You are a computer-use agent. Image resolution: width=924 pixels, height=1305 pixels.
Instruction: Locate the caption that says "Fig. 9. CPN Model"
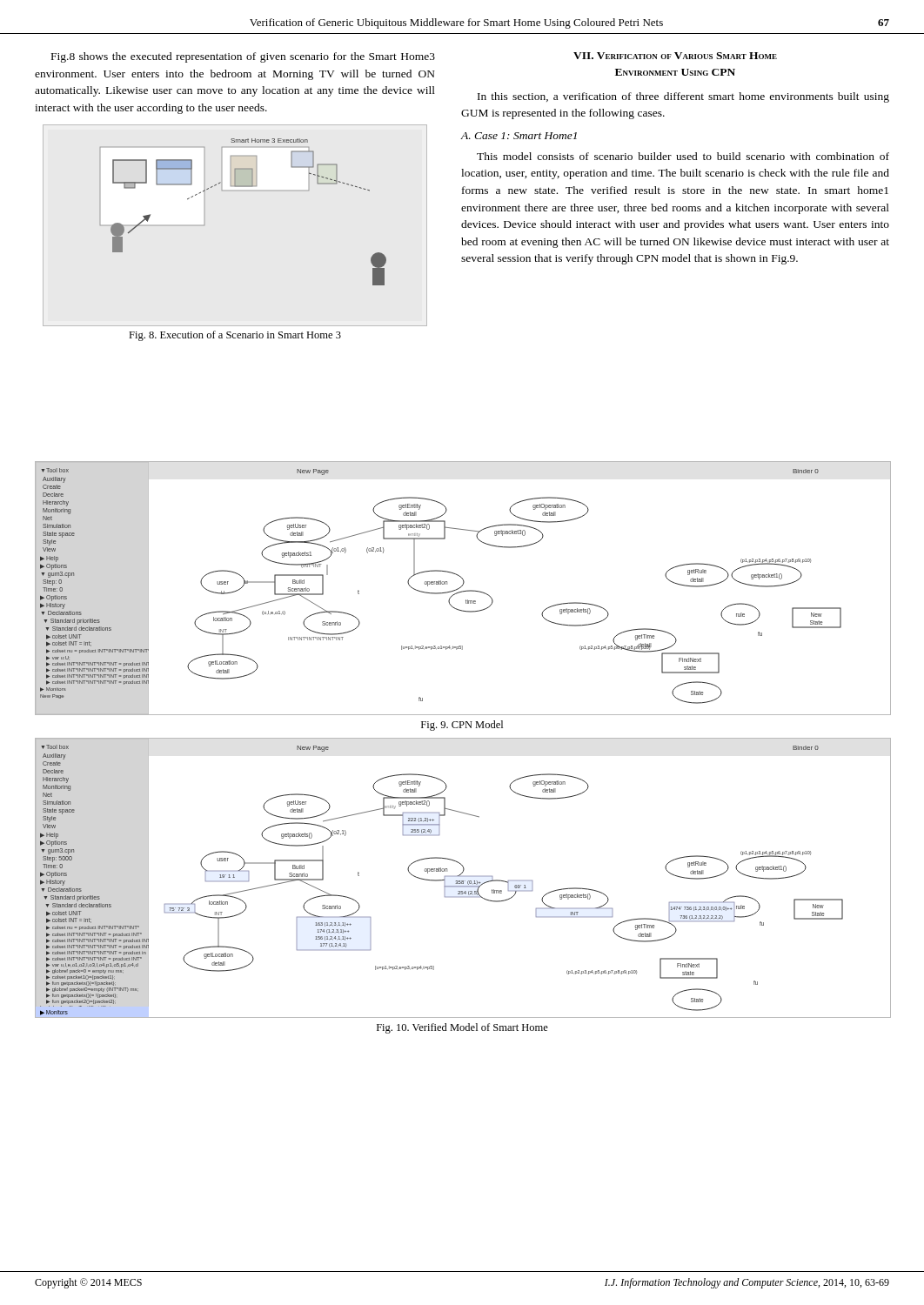click(462, 725)
